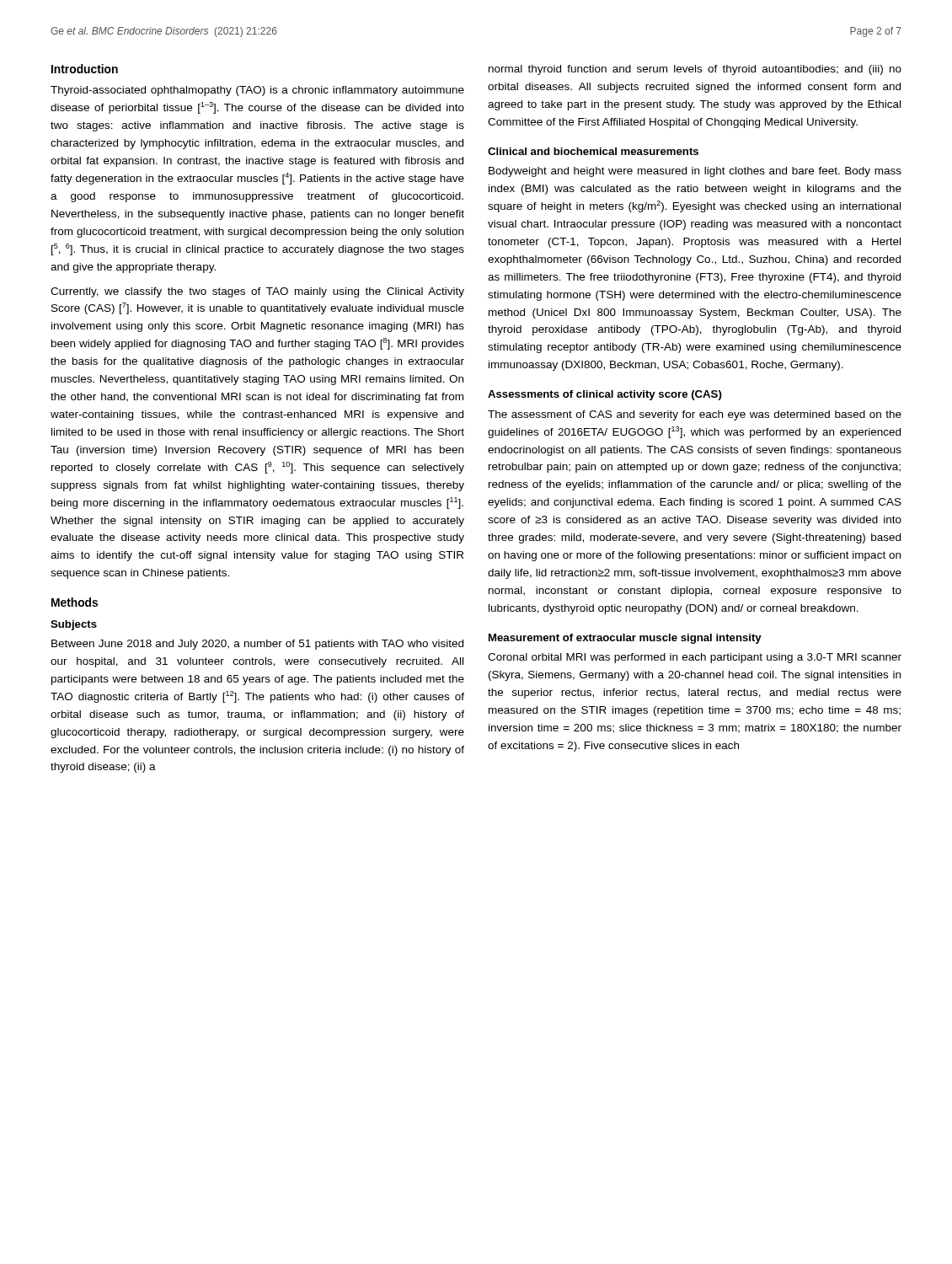This screenshot has width=952, height=1264.
Task: Find the block on this page that starts "Between June 2018 and"
Action: [x=257, y=706]
